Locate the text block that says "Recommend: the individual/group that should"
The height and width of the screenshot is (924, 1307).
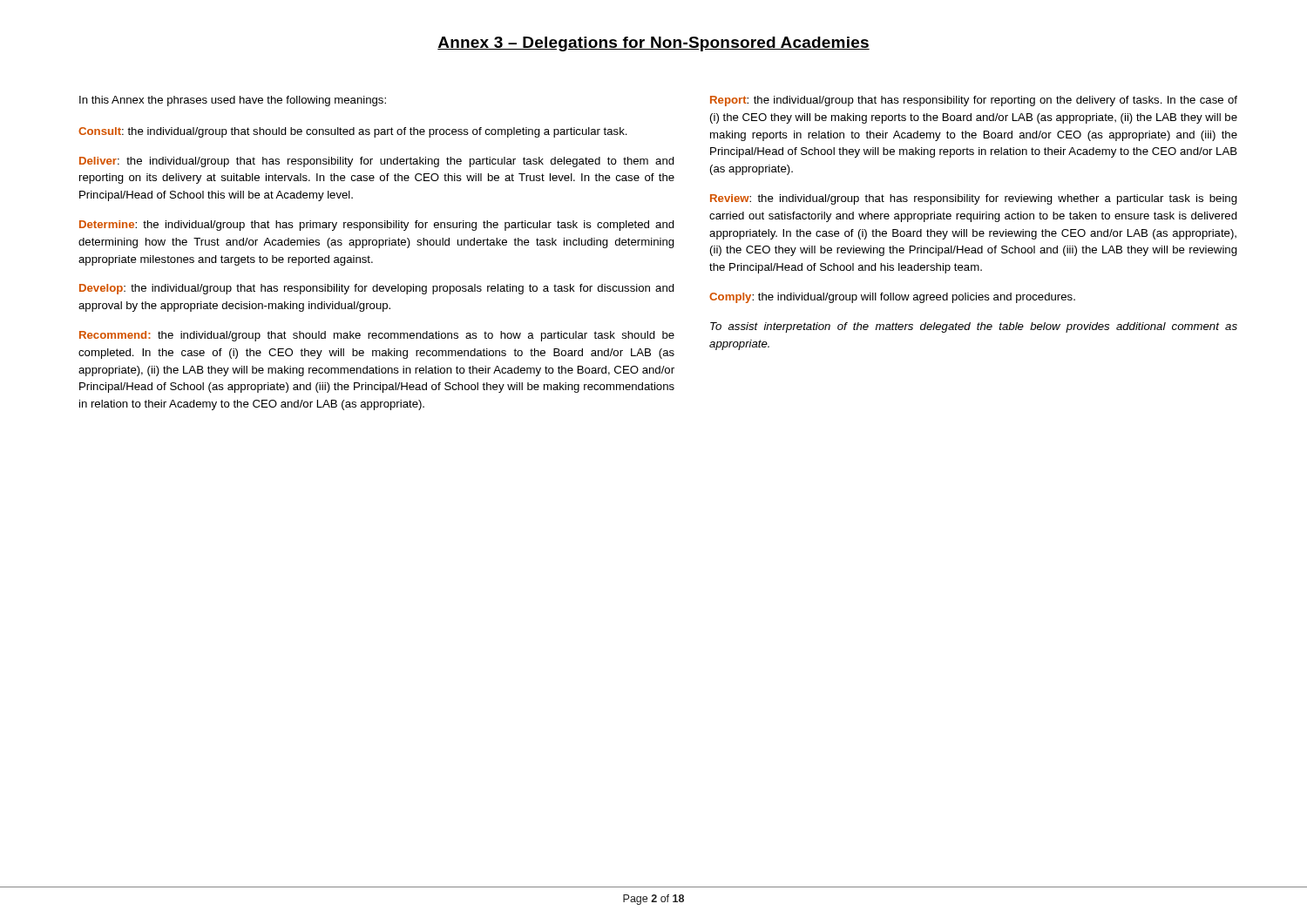376,369
